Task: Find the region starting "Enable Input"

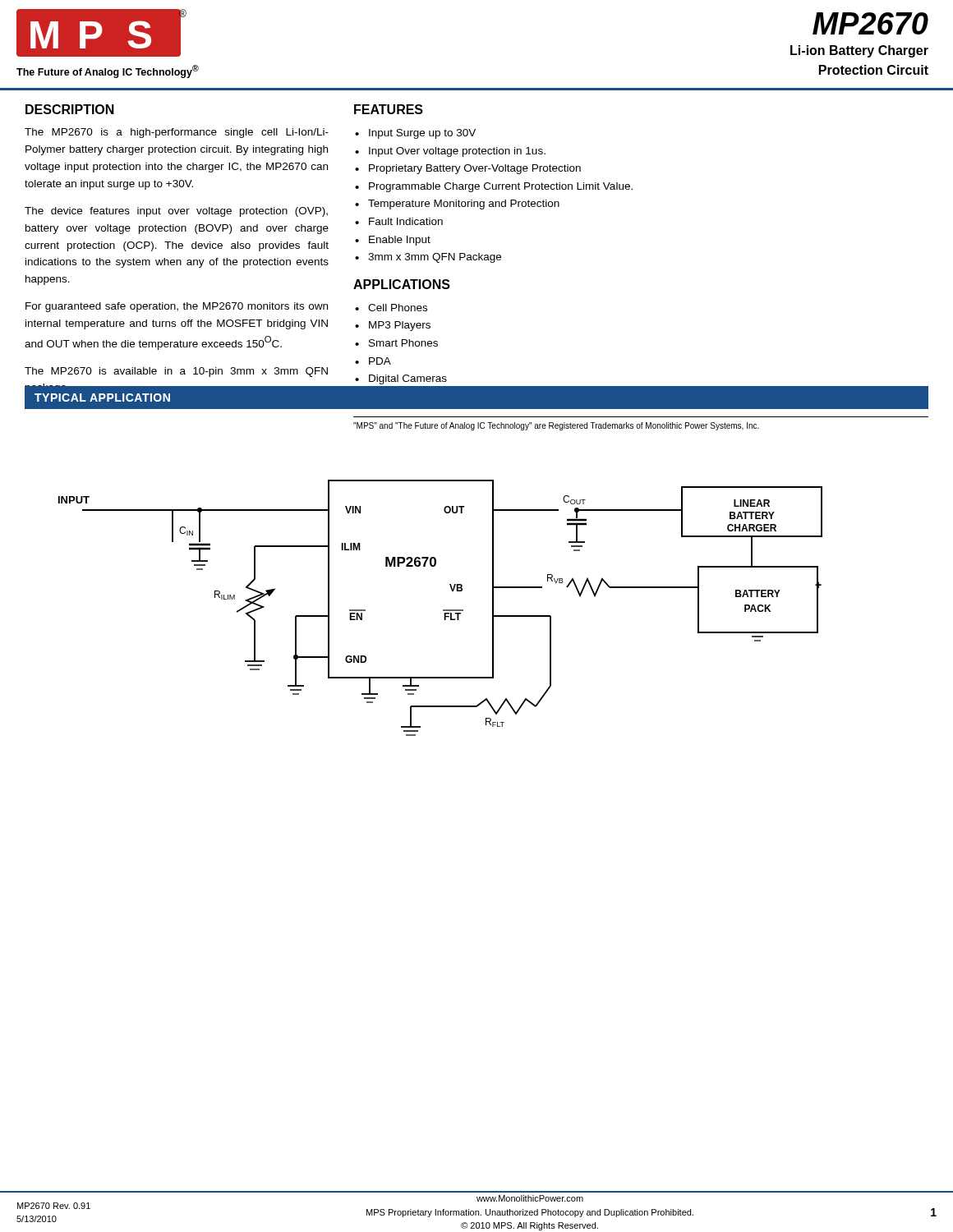Action: point(399,239)
